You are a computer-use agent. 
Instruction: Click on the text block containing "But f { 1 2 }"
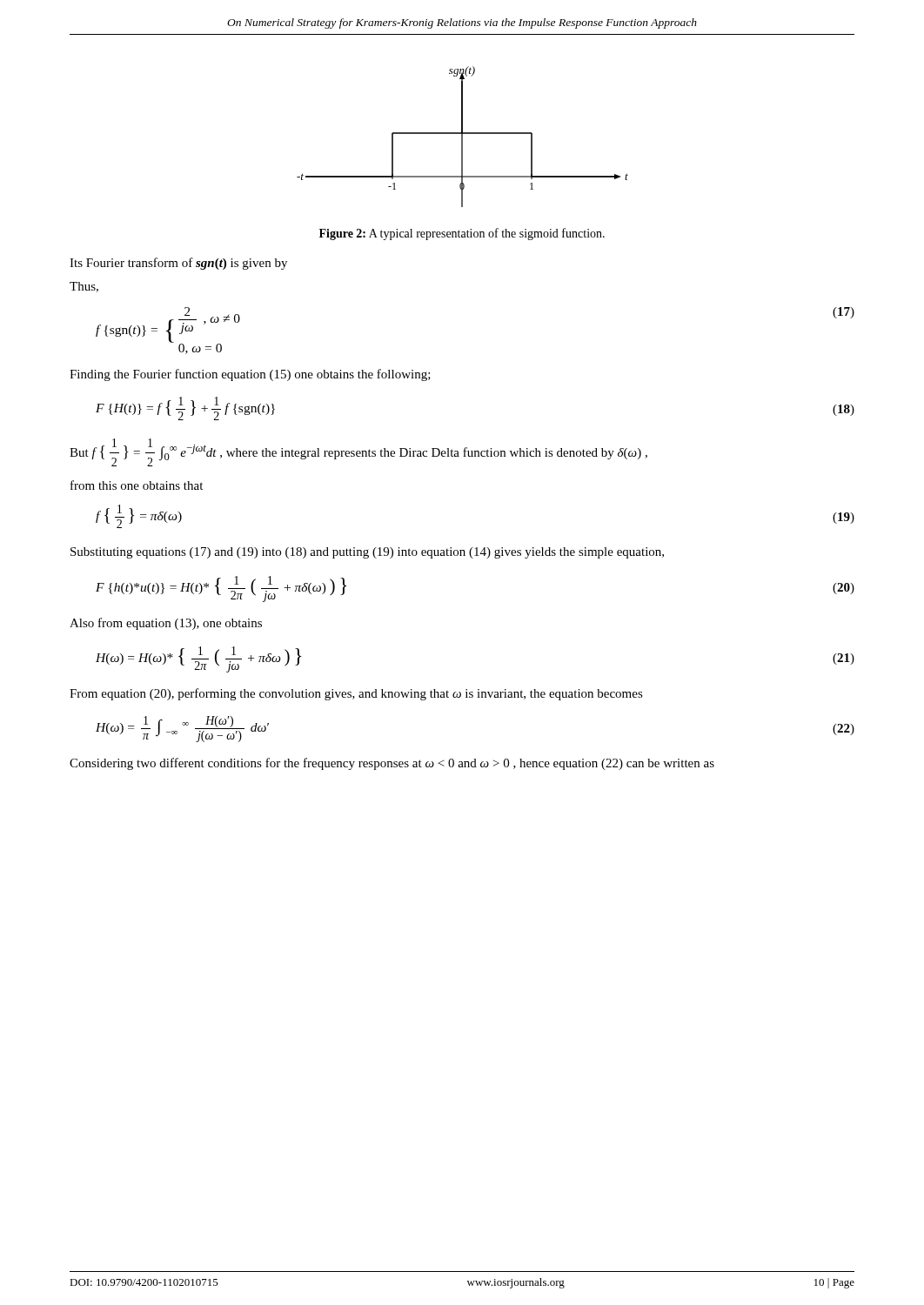click(359, 453)
